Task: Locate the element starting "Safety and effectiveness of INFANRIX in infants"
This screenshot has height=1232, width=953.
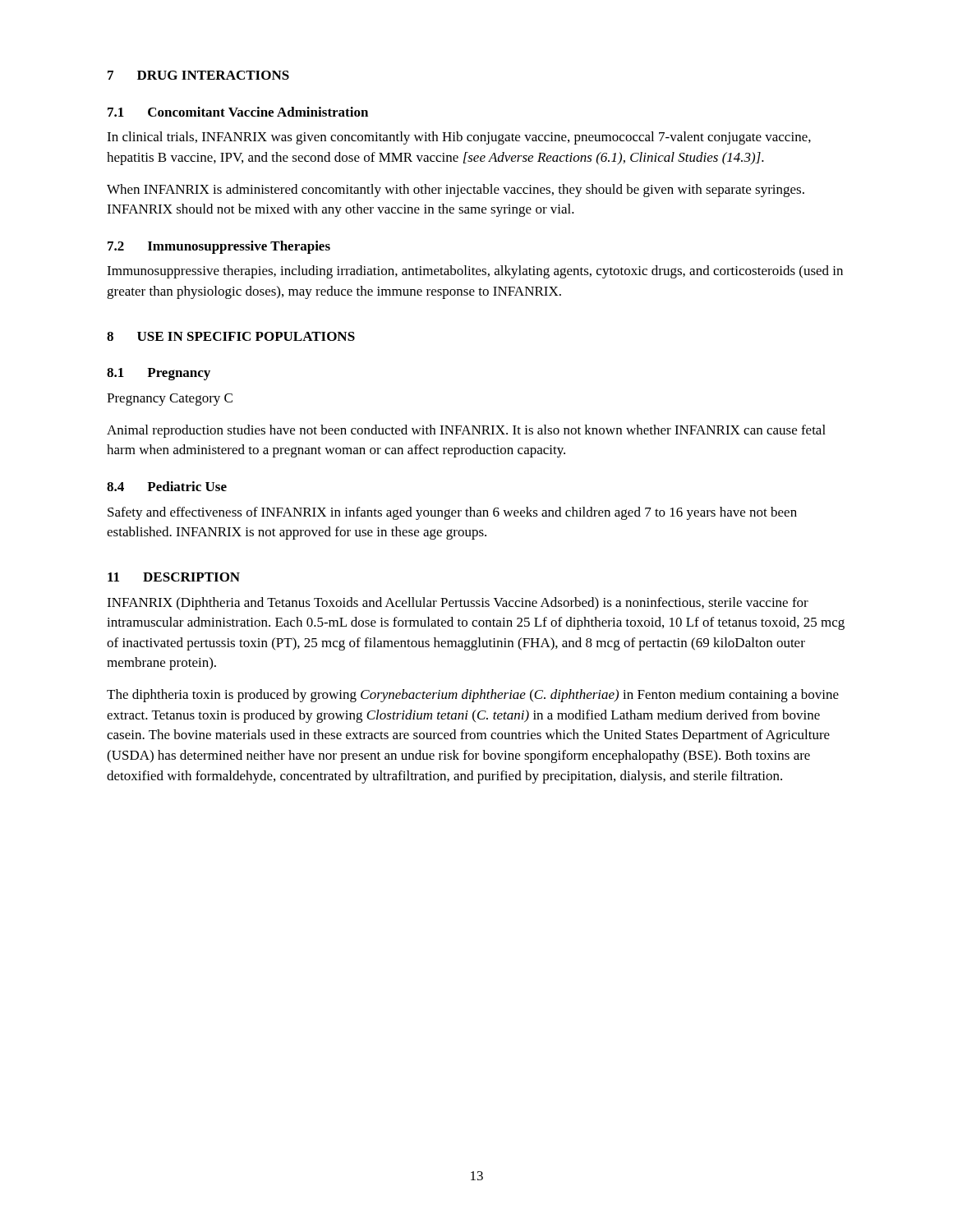Action: click(452, 522)
